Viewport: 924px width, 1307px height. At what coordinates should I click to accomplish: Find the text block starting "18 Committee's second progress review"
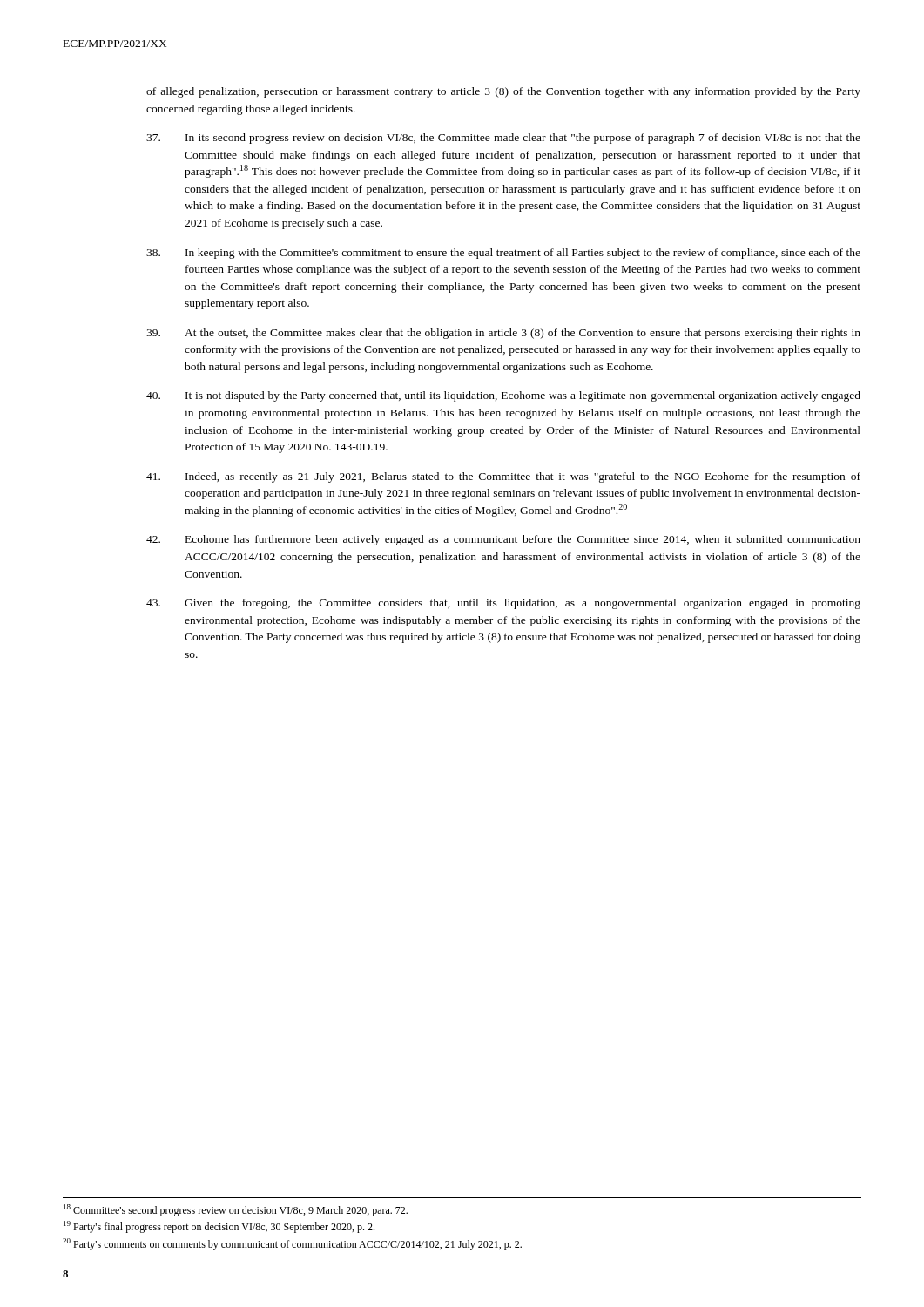click(x=236, y=1209)
